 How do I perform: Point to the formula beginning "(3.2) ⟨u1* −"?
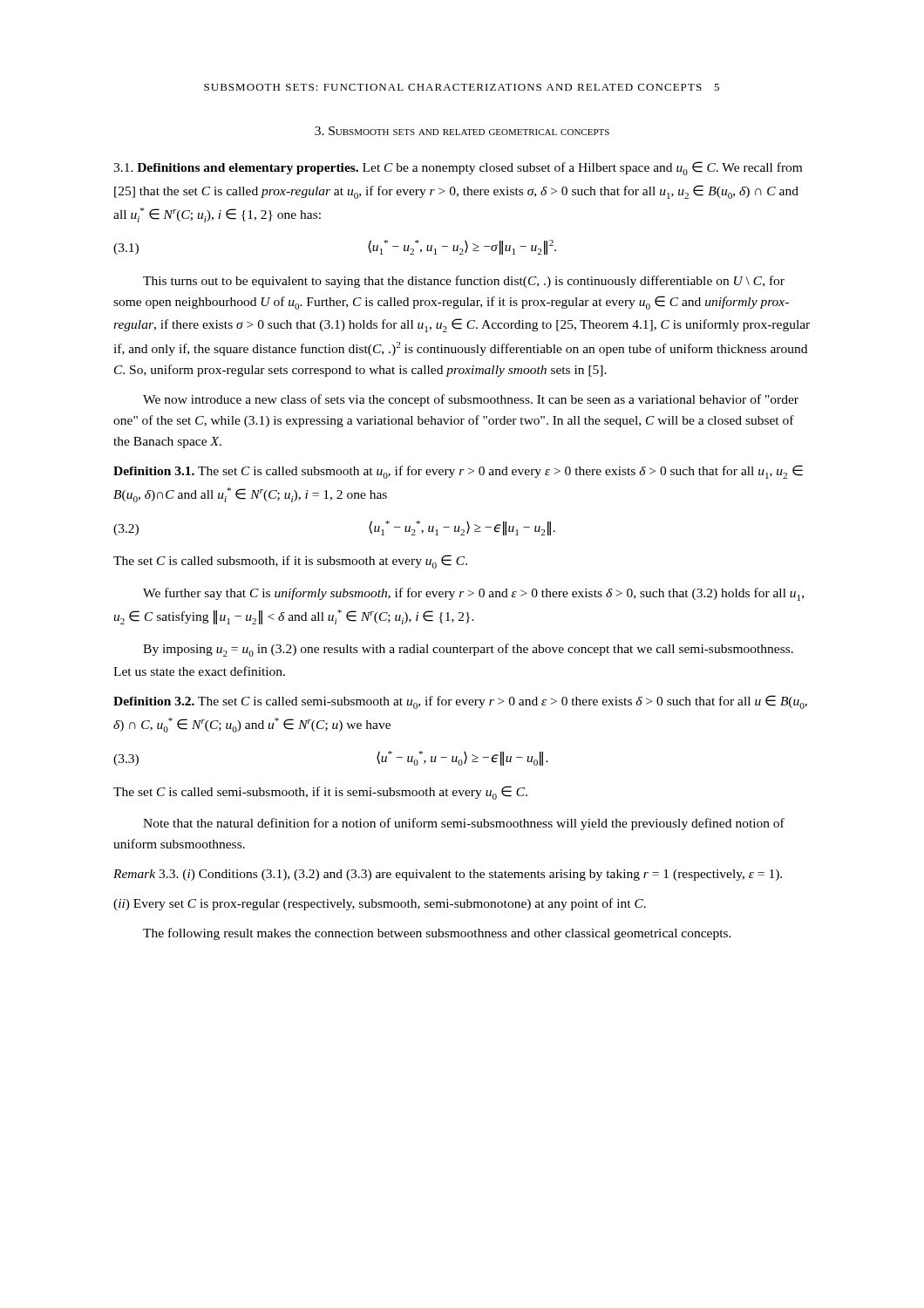coord(431,528)
